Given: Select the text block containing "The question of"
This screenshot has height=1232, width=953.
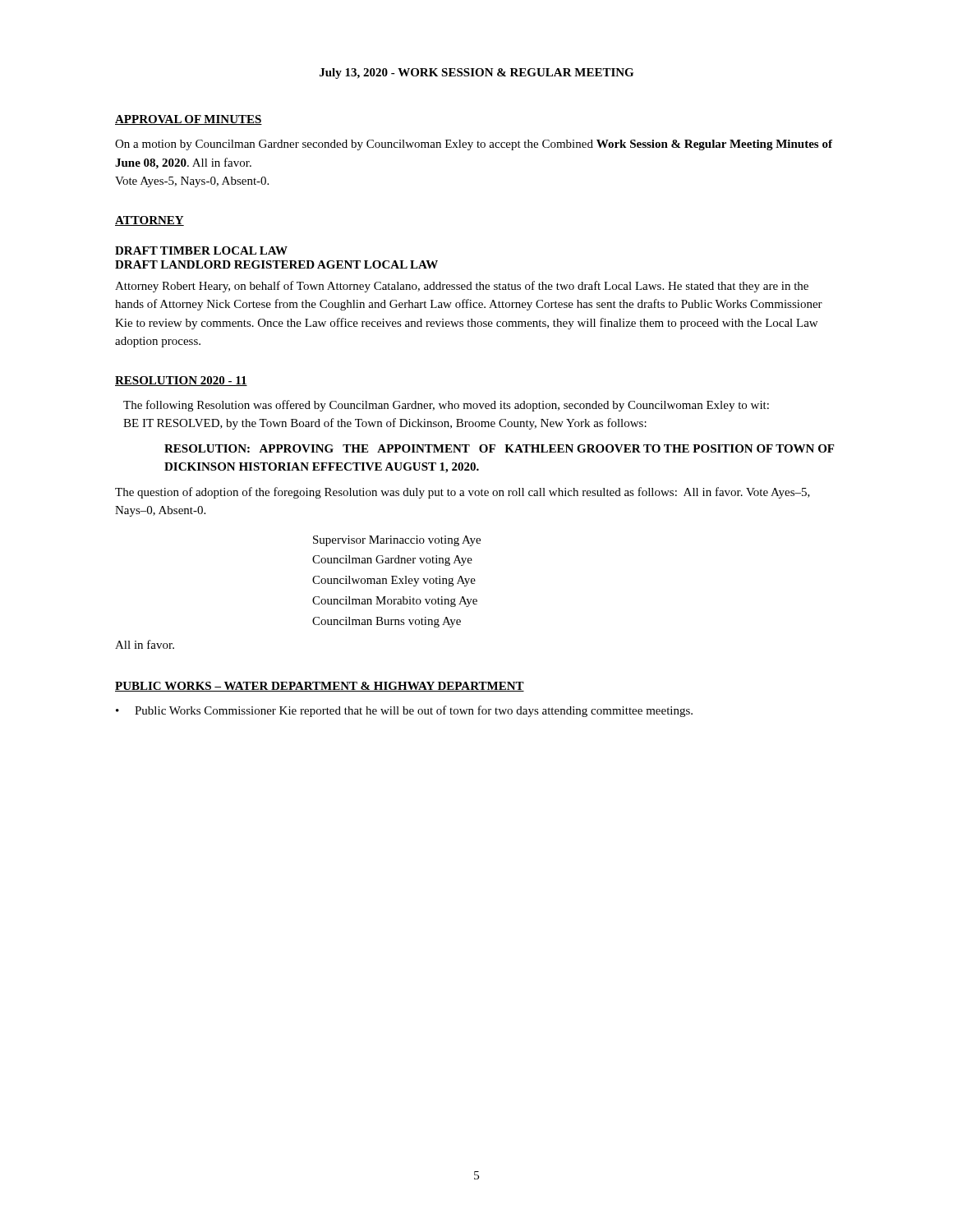Looking at the screenshot, I should 463,501.
